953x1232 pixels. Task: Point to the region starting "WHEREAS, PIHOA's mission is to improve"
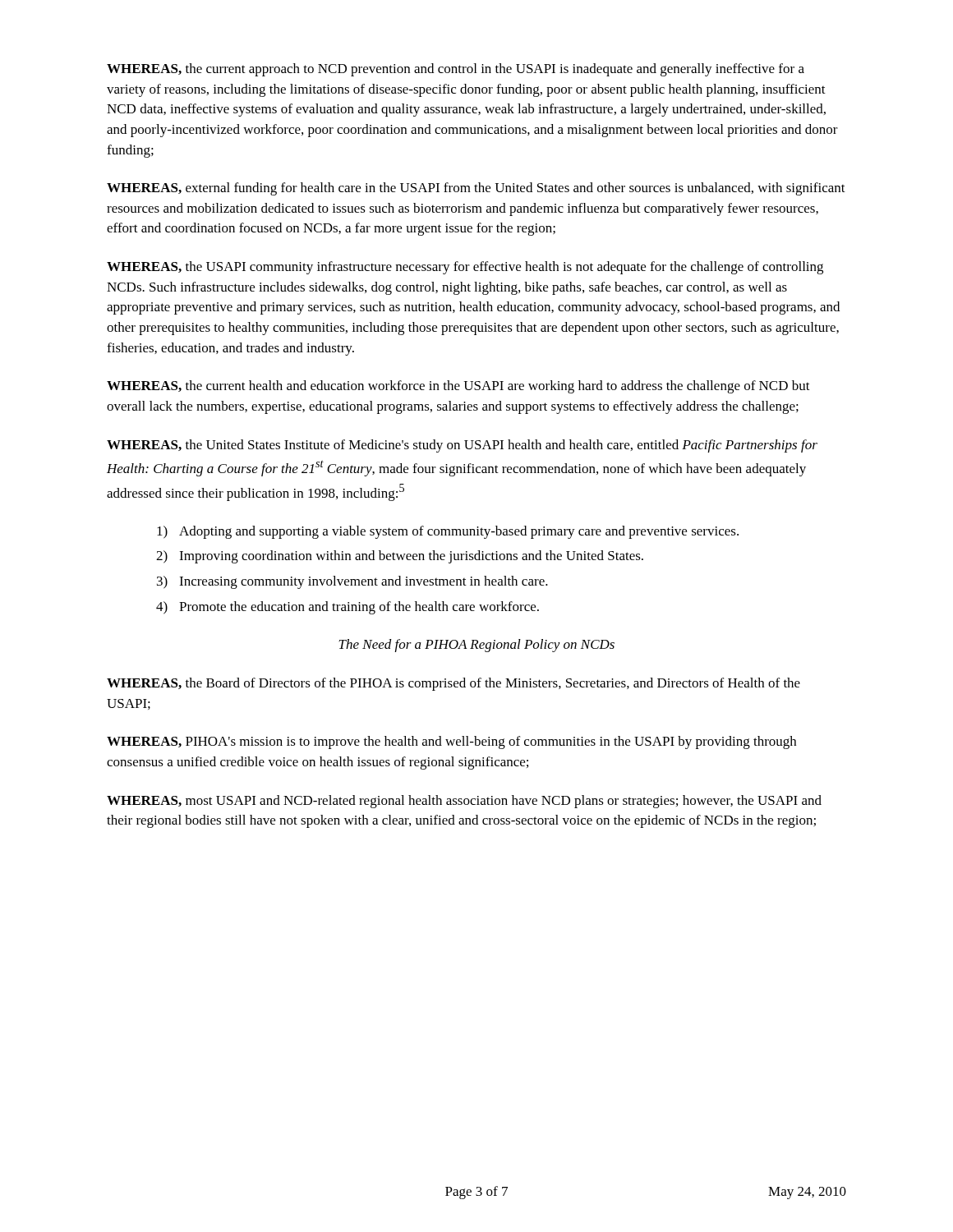point(452,752)
